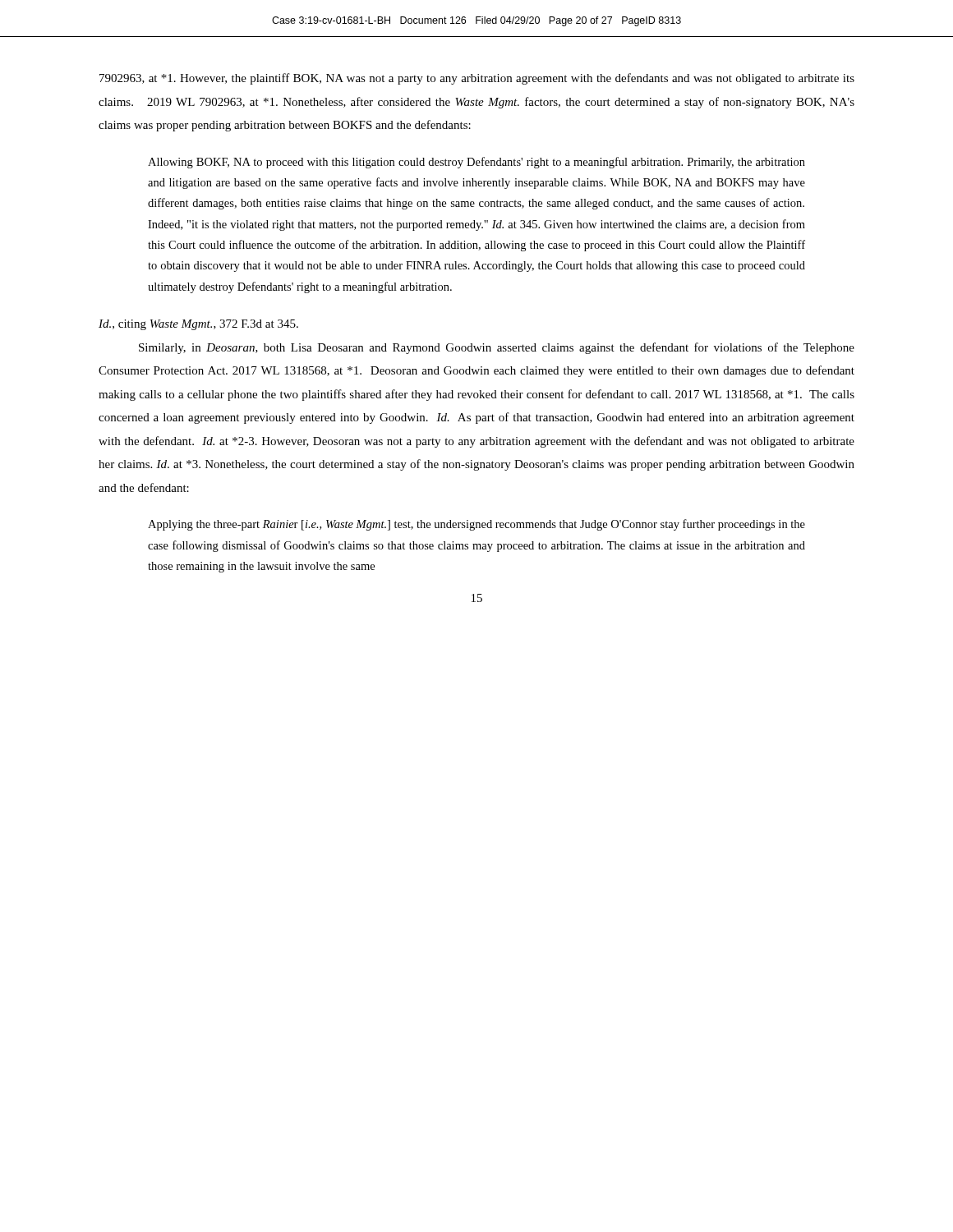
Task: Locate the text starting "Similarly, in Deosaran, both Lisa"
Action: [476, 417]
